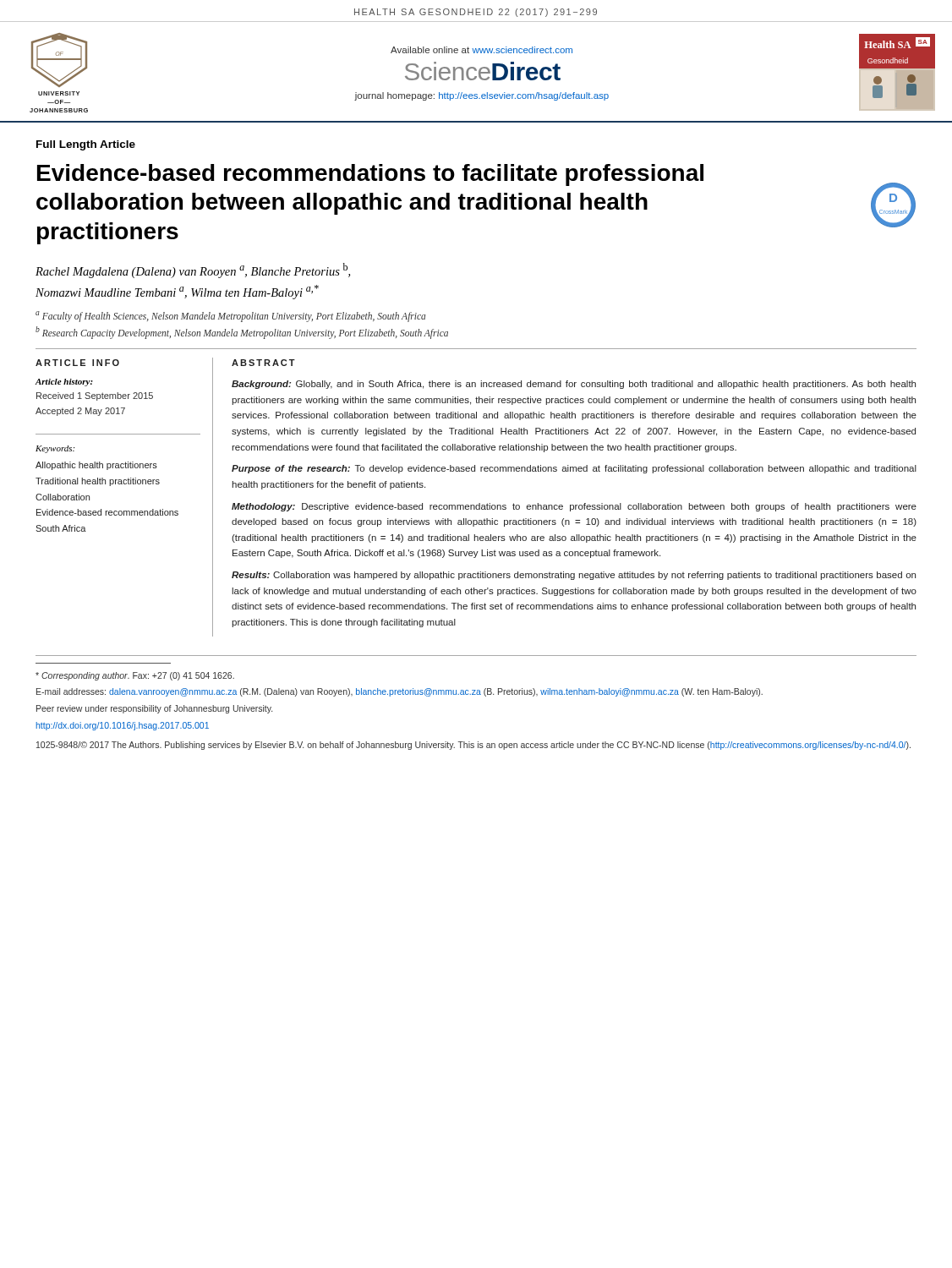
Task: Navigate to the element starting "Full Length Article"
Action: point(85,144)
